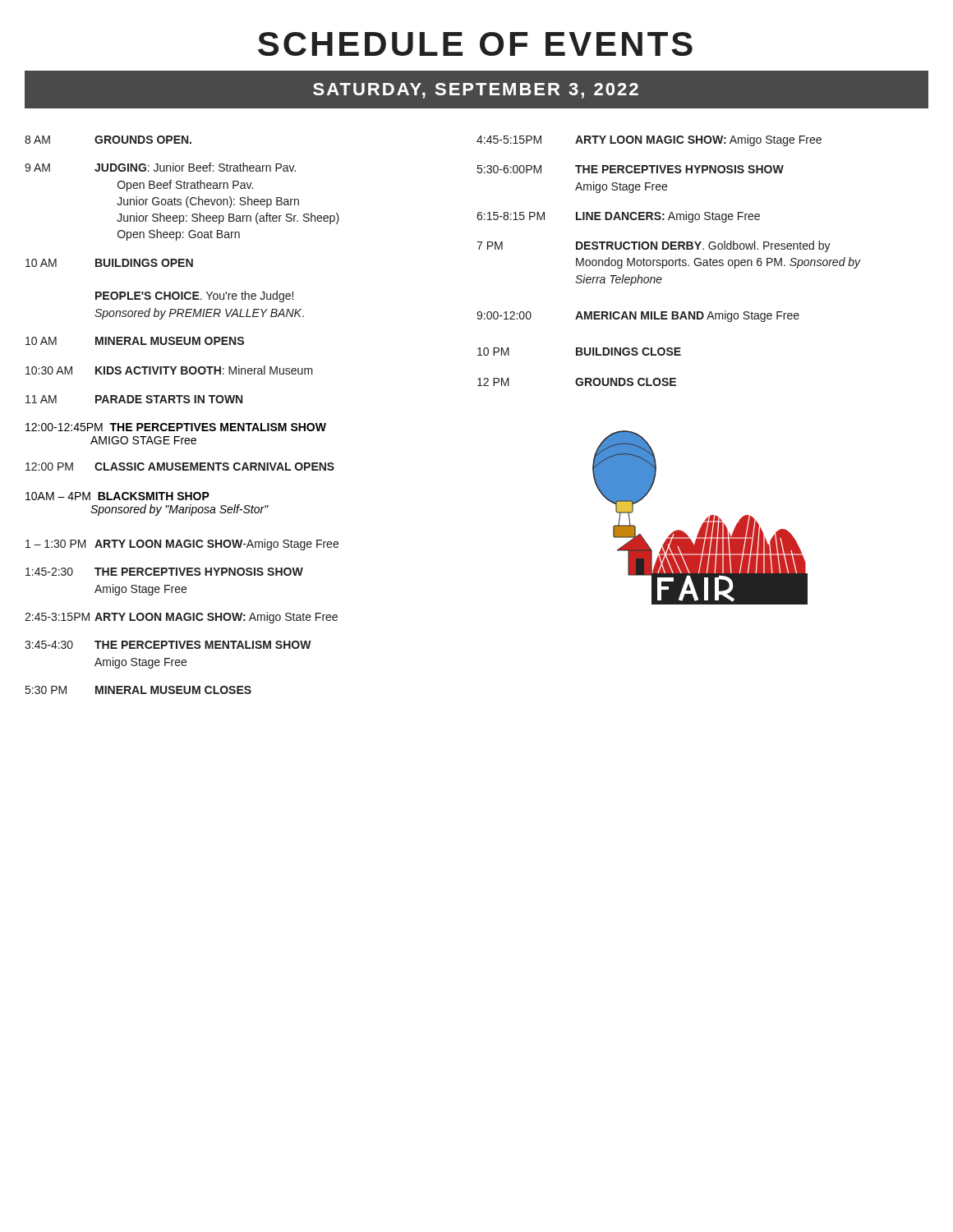Click on the element starting "5:30 PM MINERAL"
953x1232 pixels.
tap(138, 690)
